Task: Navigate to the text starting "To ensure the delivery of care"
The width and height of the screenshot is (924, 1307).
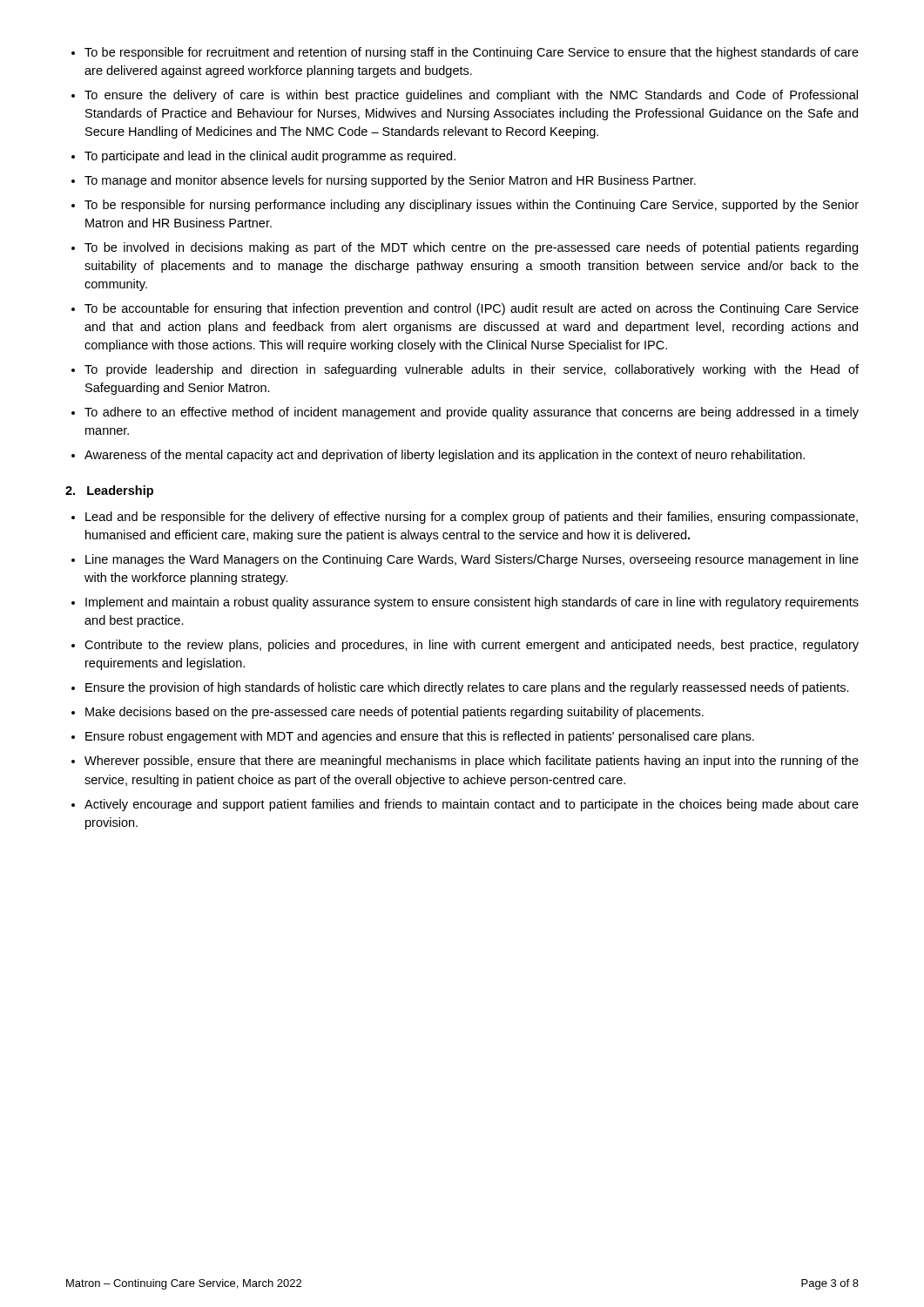Action: pyautogui.click(x=472, y=113)
